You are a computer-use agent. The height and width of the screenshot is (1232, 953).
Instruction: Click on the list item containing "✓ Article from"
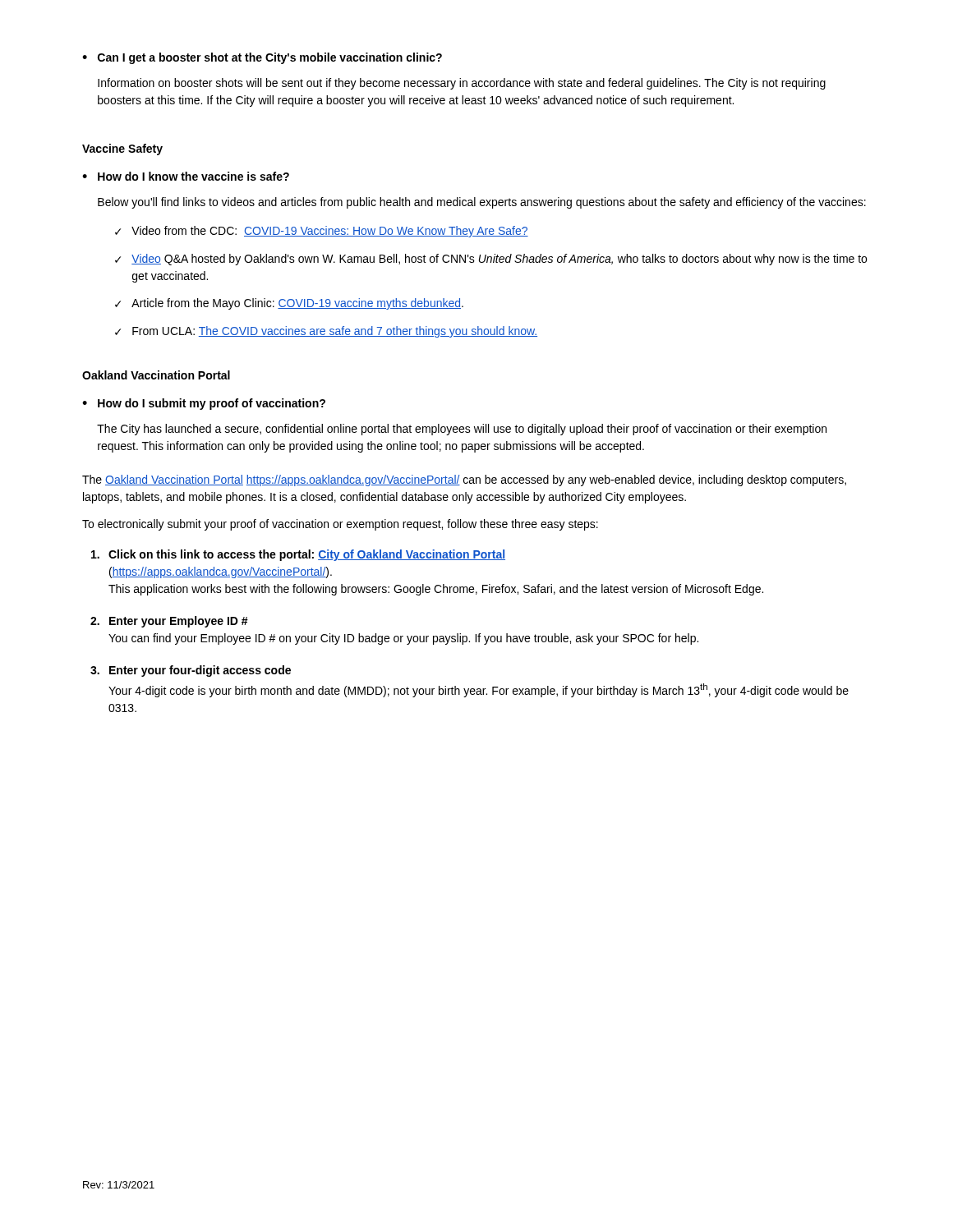[x=289, y=304]
